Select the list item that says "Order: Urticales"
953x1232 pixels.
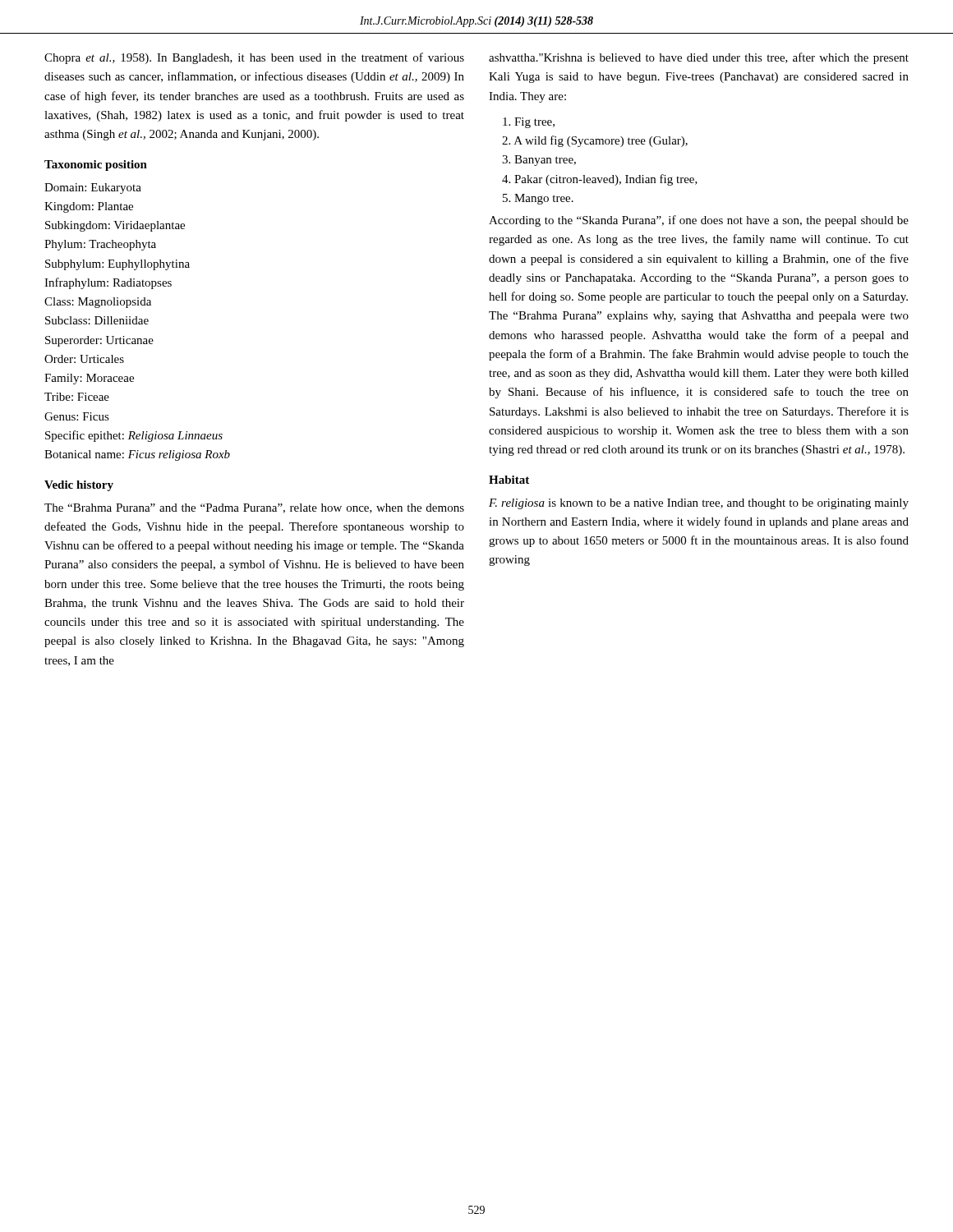tap(84, 359)
